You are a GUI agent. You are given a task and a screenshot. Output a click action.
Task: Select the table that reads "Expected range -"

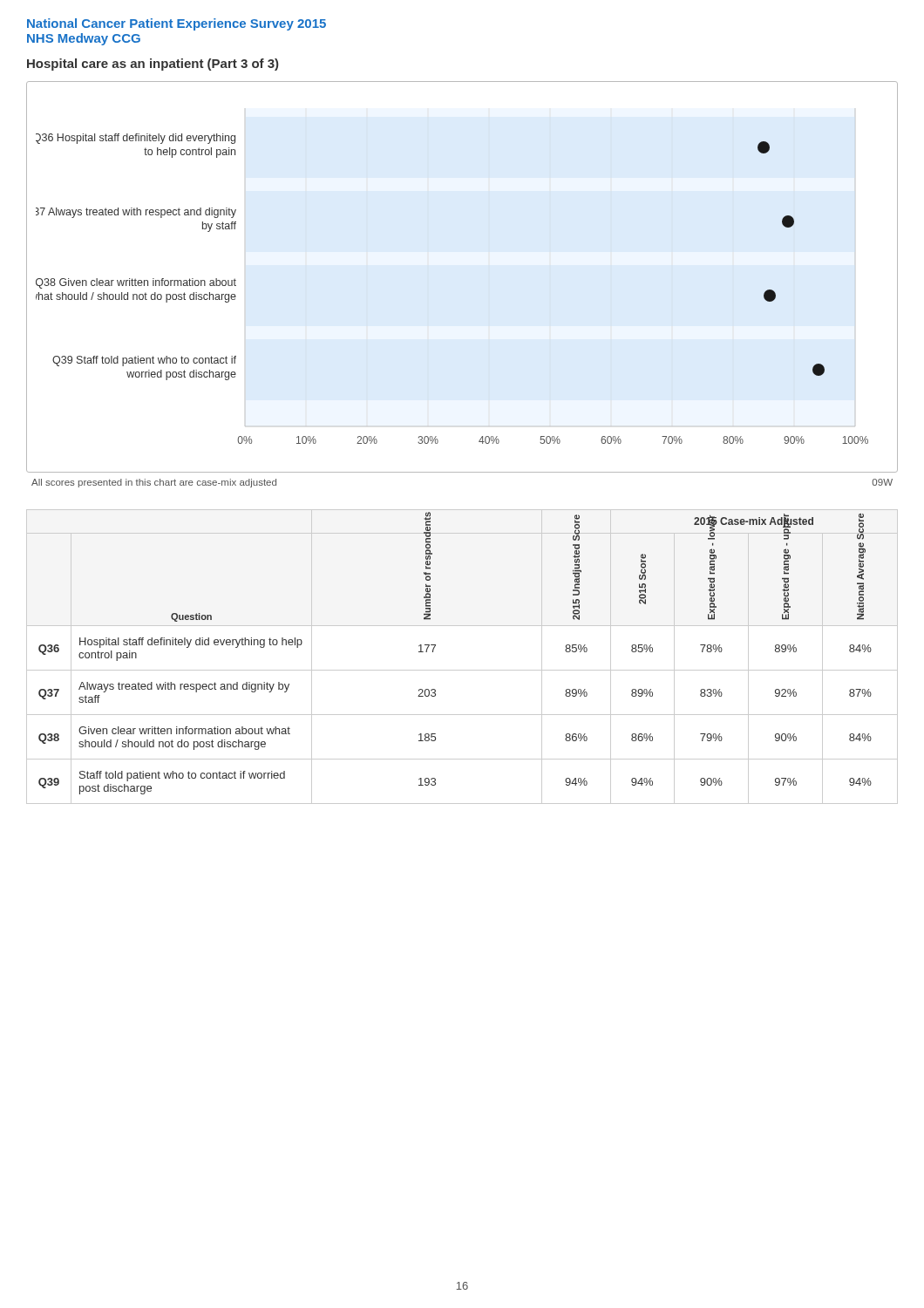click(462, 657)
